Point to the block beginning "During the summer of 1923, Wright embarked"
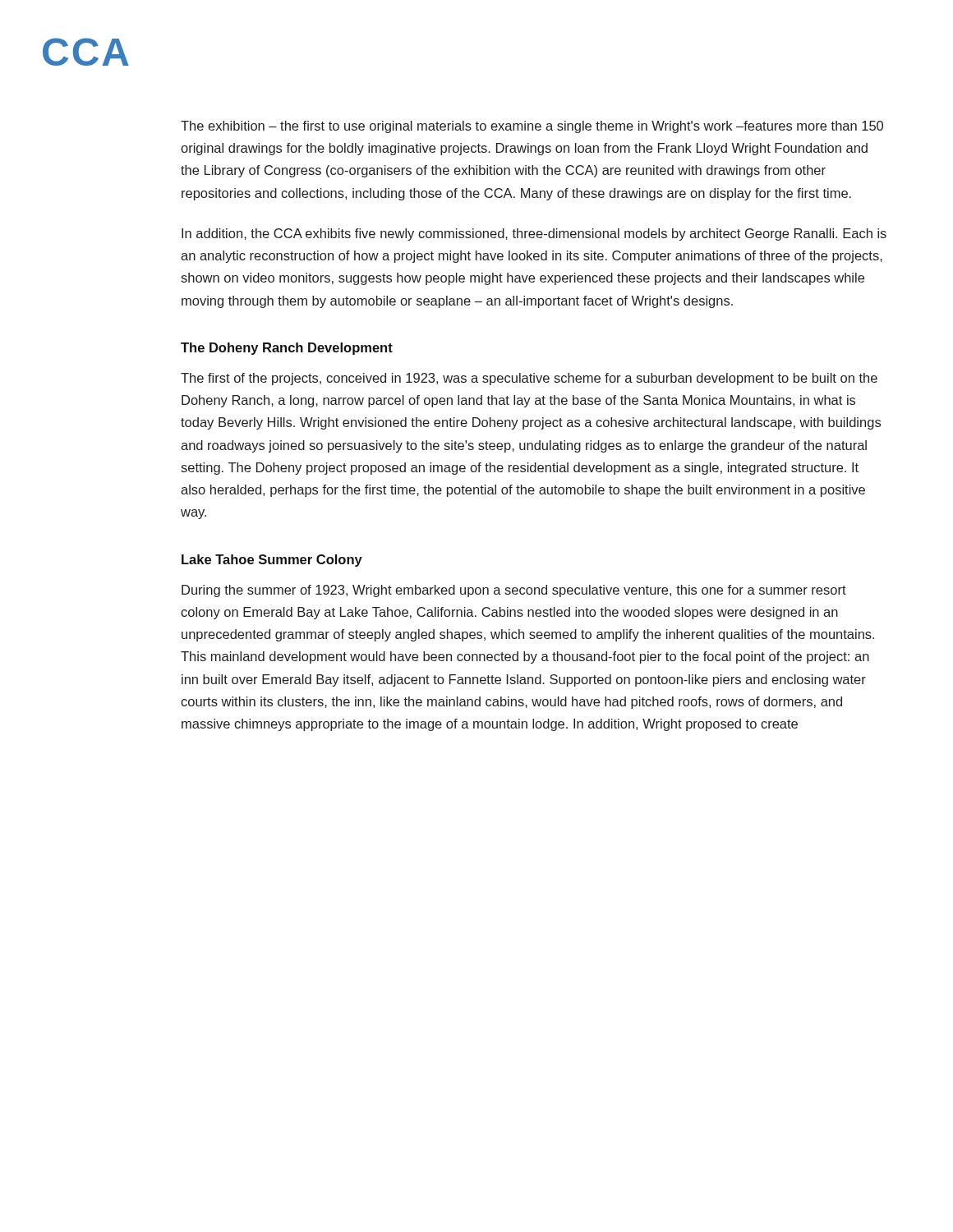The image size is (953, 1232). (528, 657)
